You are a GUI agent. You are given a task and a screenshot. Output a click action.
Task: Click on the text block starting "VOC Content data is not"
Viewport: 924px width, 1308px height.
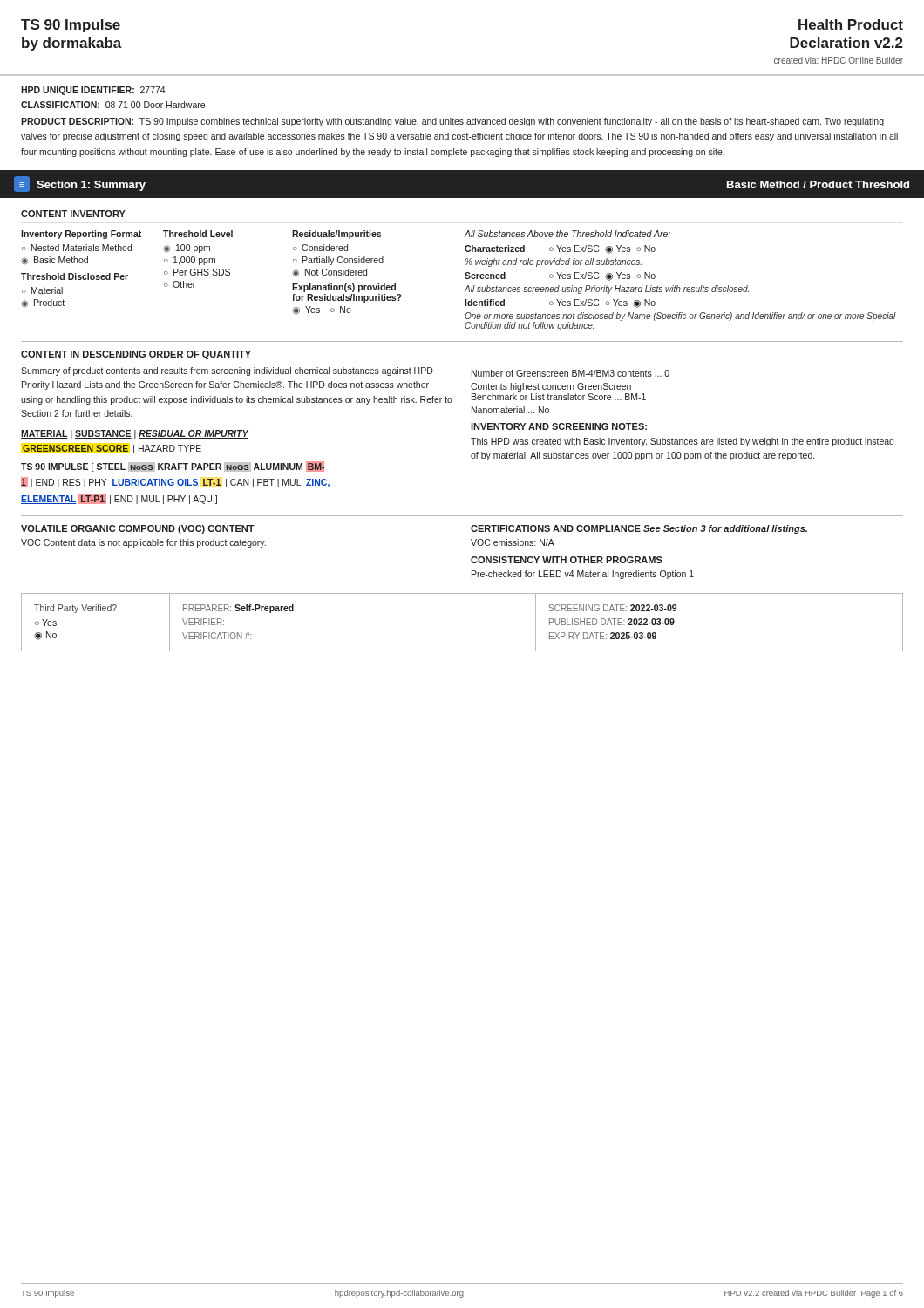(144, 542)
